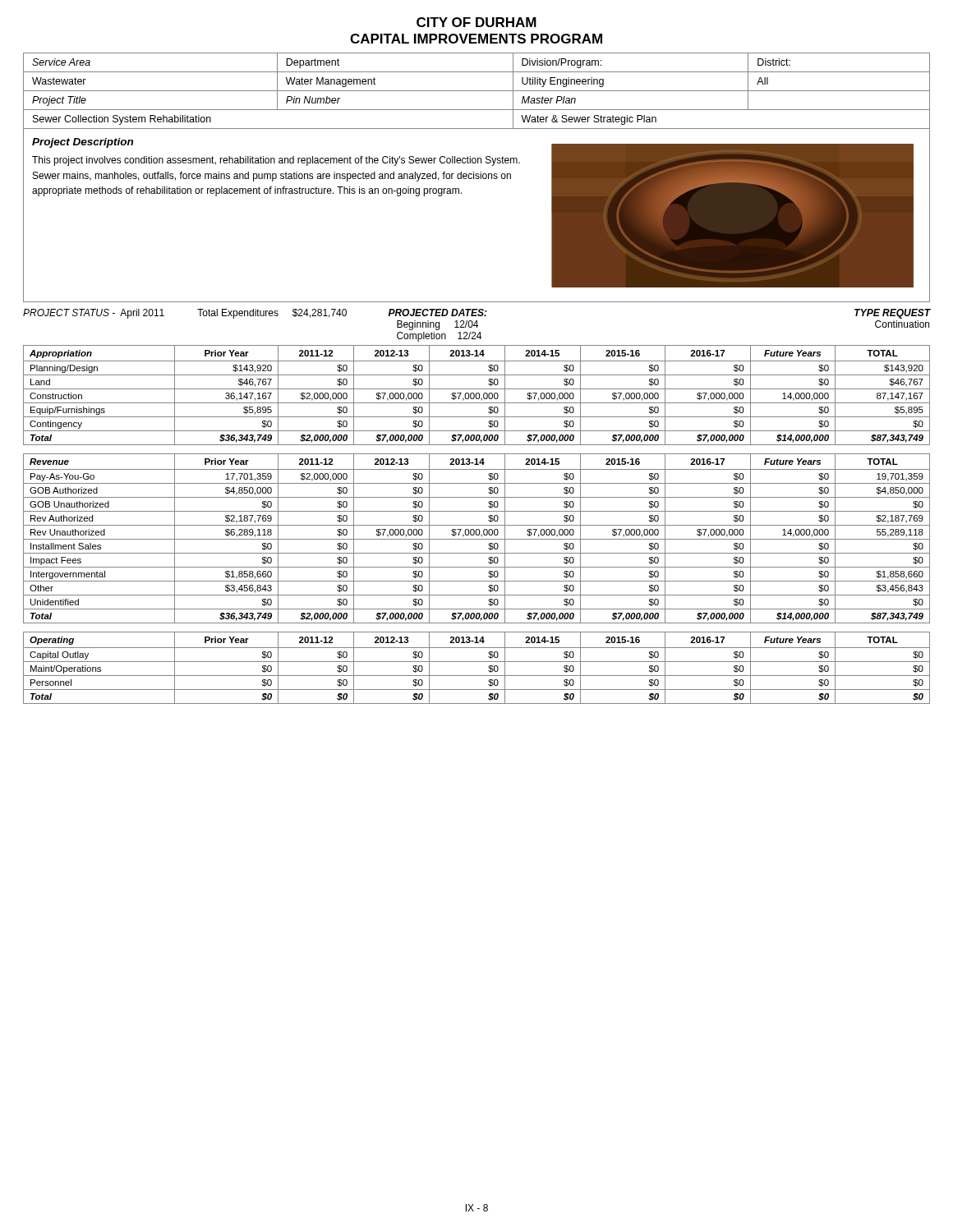Where does it say "CITY OF DURHAM CAPITAL IMPROVEMENTS PROGRAM"?

(x=476, y=31)
